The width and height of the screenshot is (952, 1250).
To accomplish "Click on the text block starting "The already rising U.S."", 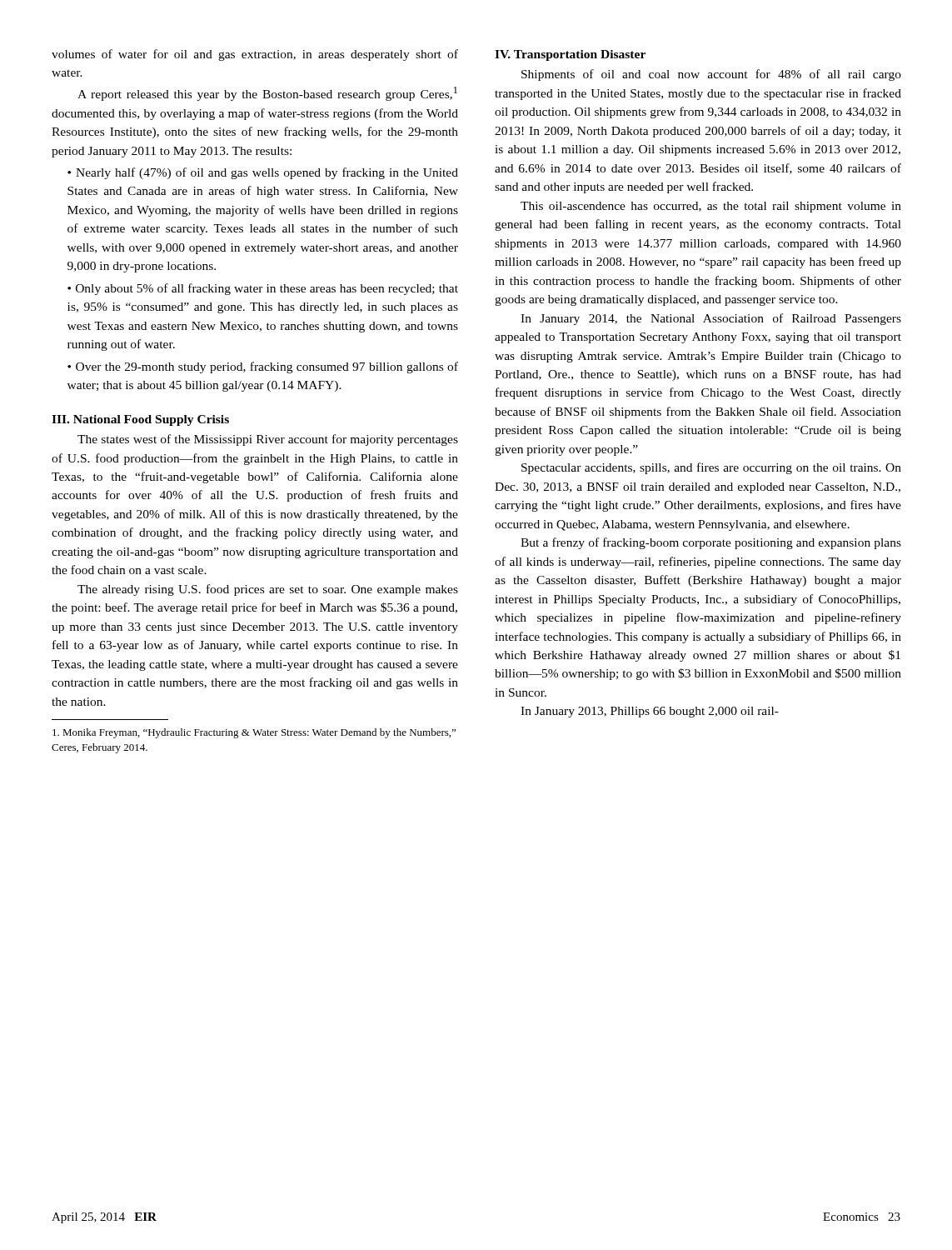I will (x=255, y=645).
